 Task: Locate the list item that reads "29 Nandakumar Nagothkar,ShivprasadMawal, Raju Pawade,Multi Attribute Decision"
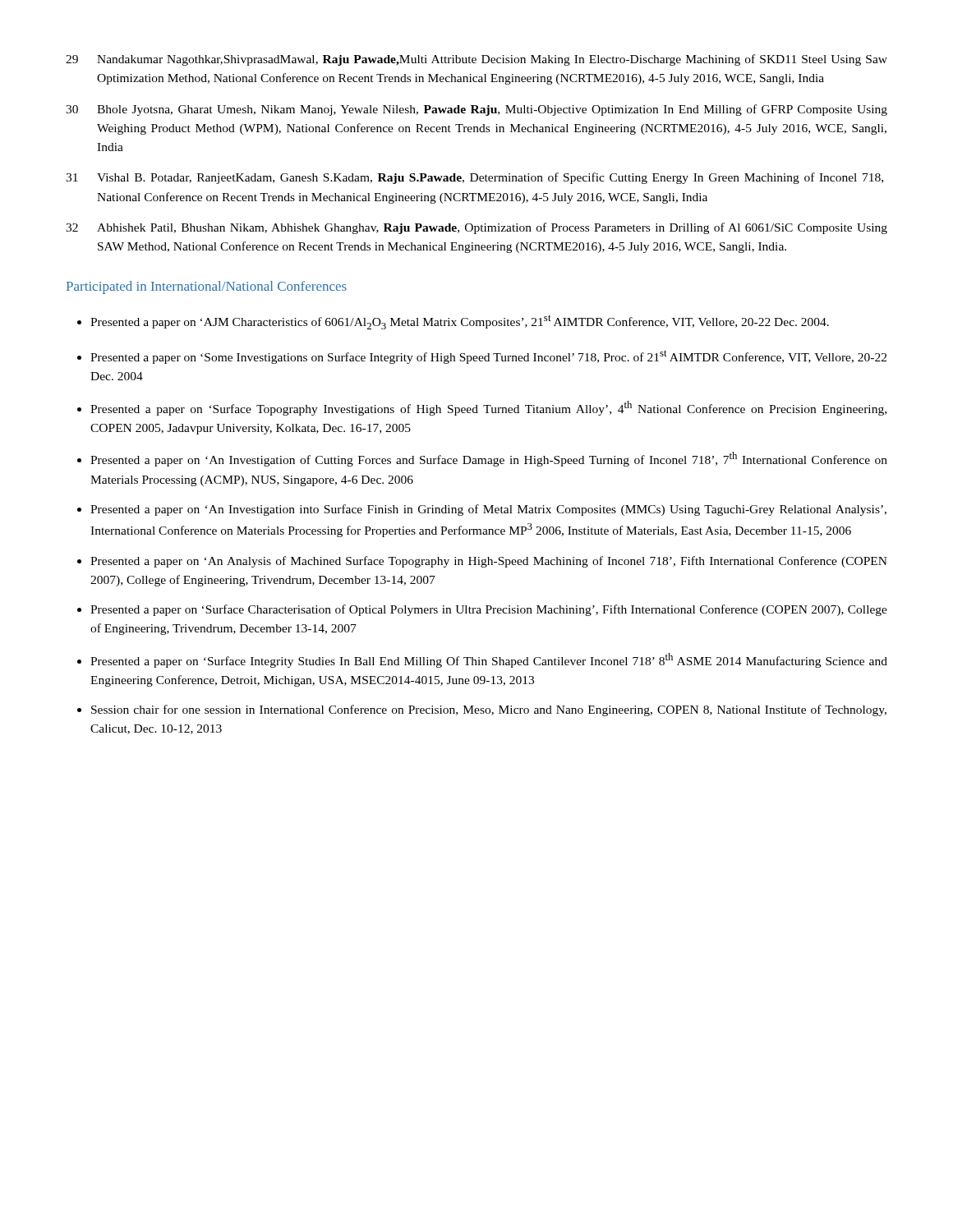coord(476,68)
